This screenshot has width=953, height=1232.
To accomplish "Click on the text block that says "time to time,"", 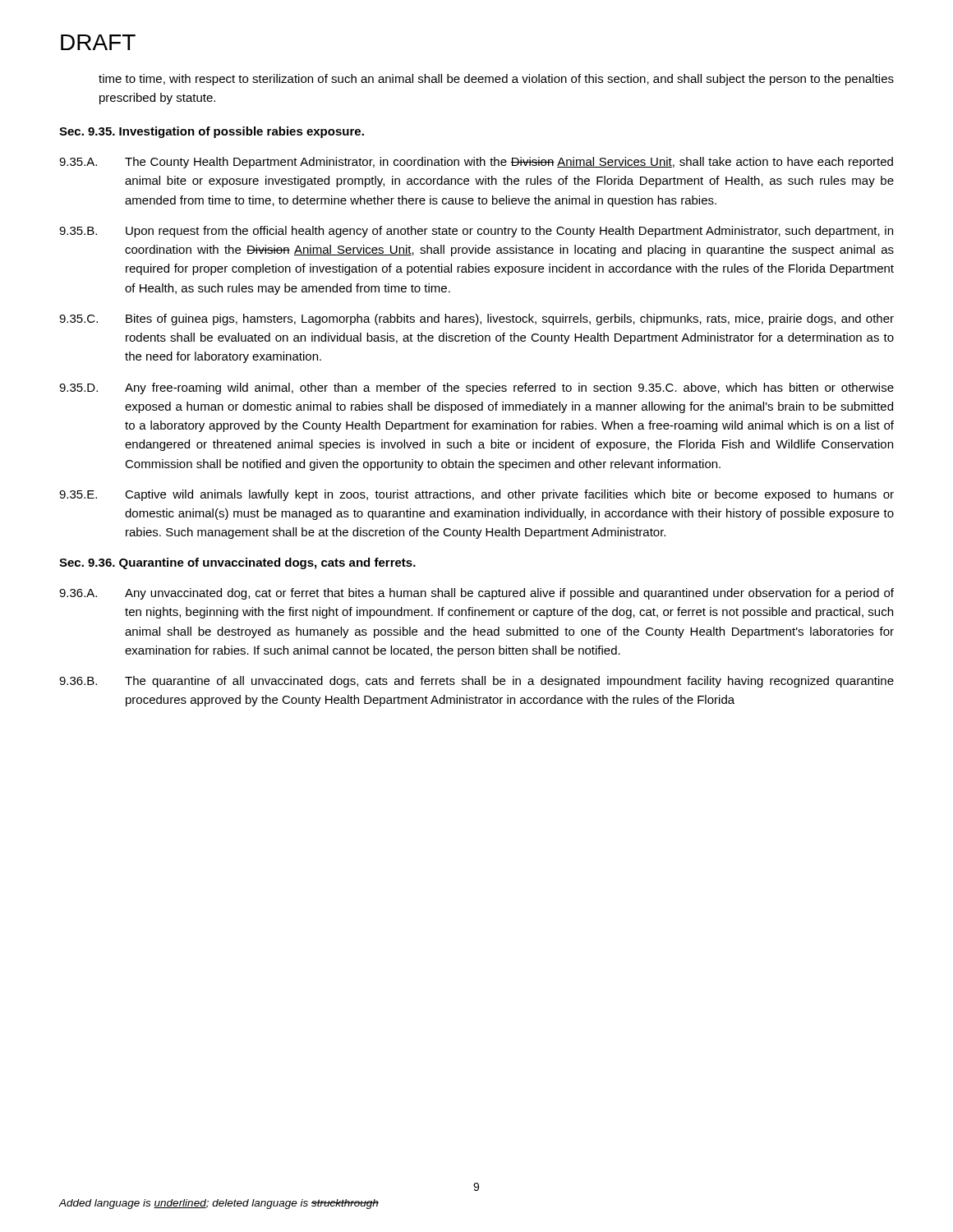I will point(496,88).
